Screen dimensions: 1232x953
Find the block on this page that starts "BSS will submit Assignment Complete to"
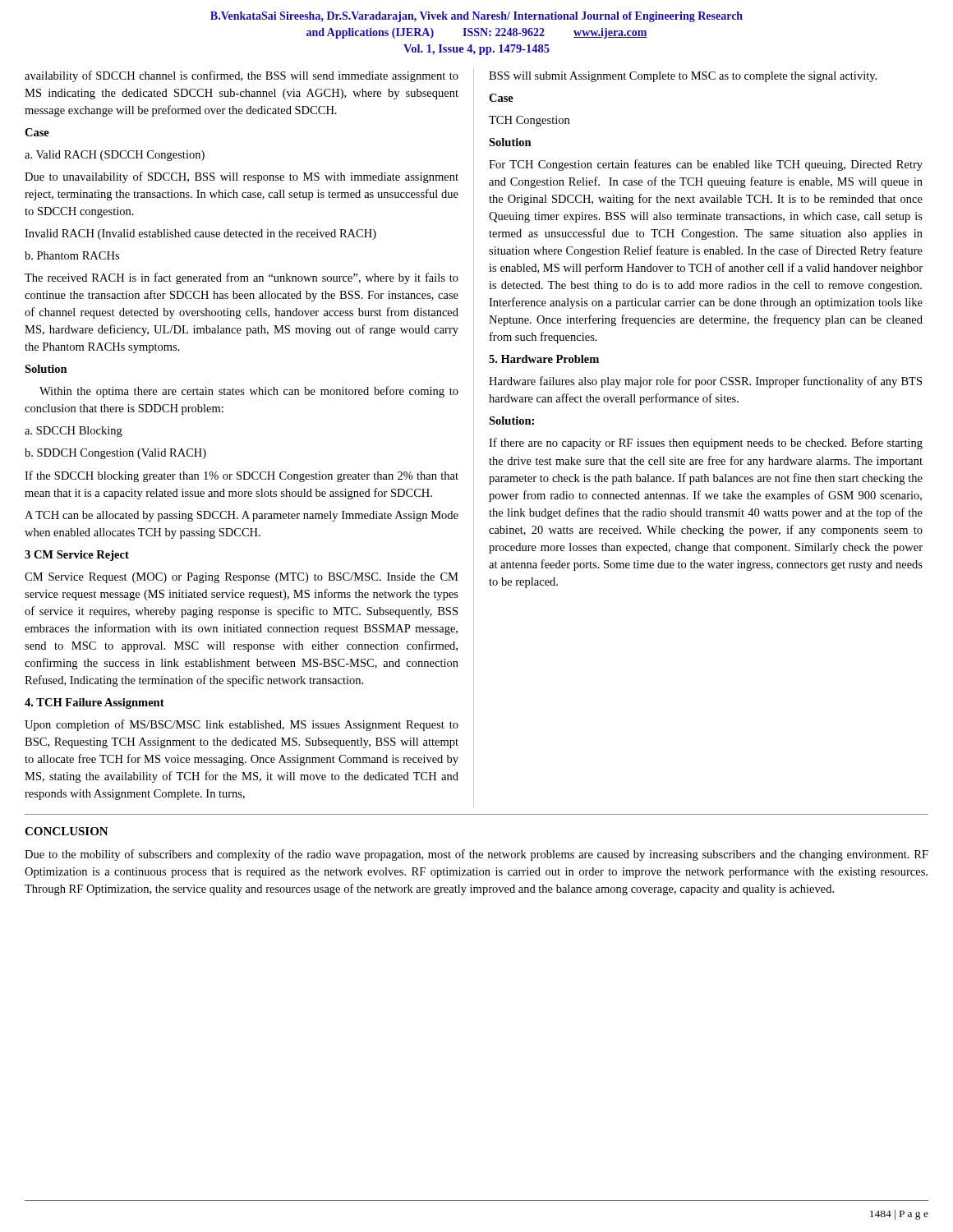click(706, 207)
